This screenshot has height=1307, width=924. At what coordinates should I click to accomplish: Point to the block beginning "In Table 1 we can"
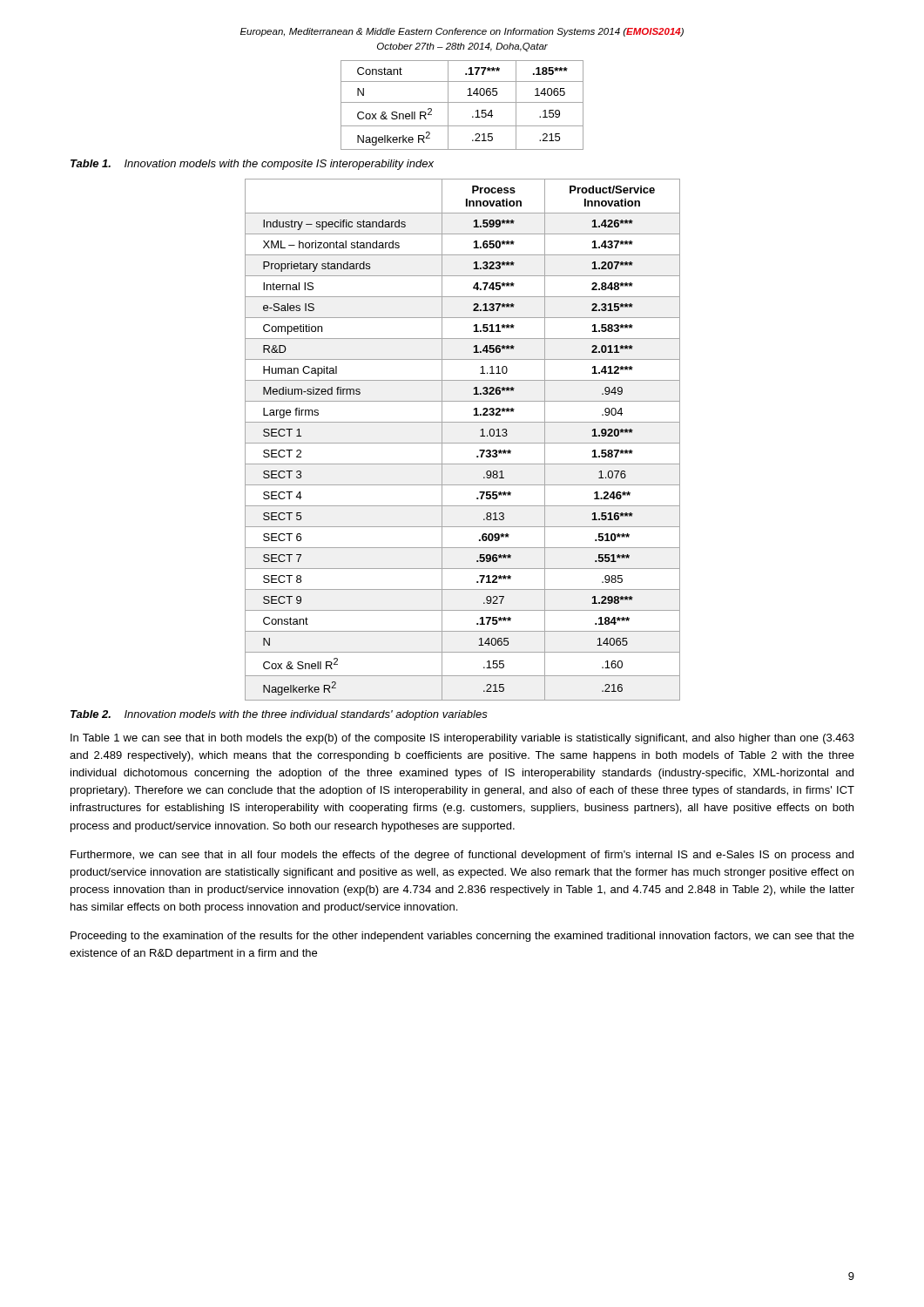(462, 781)
